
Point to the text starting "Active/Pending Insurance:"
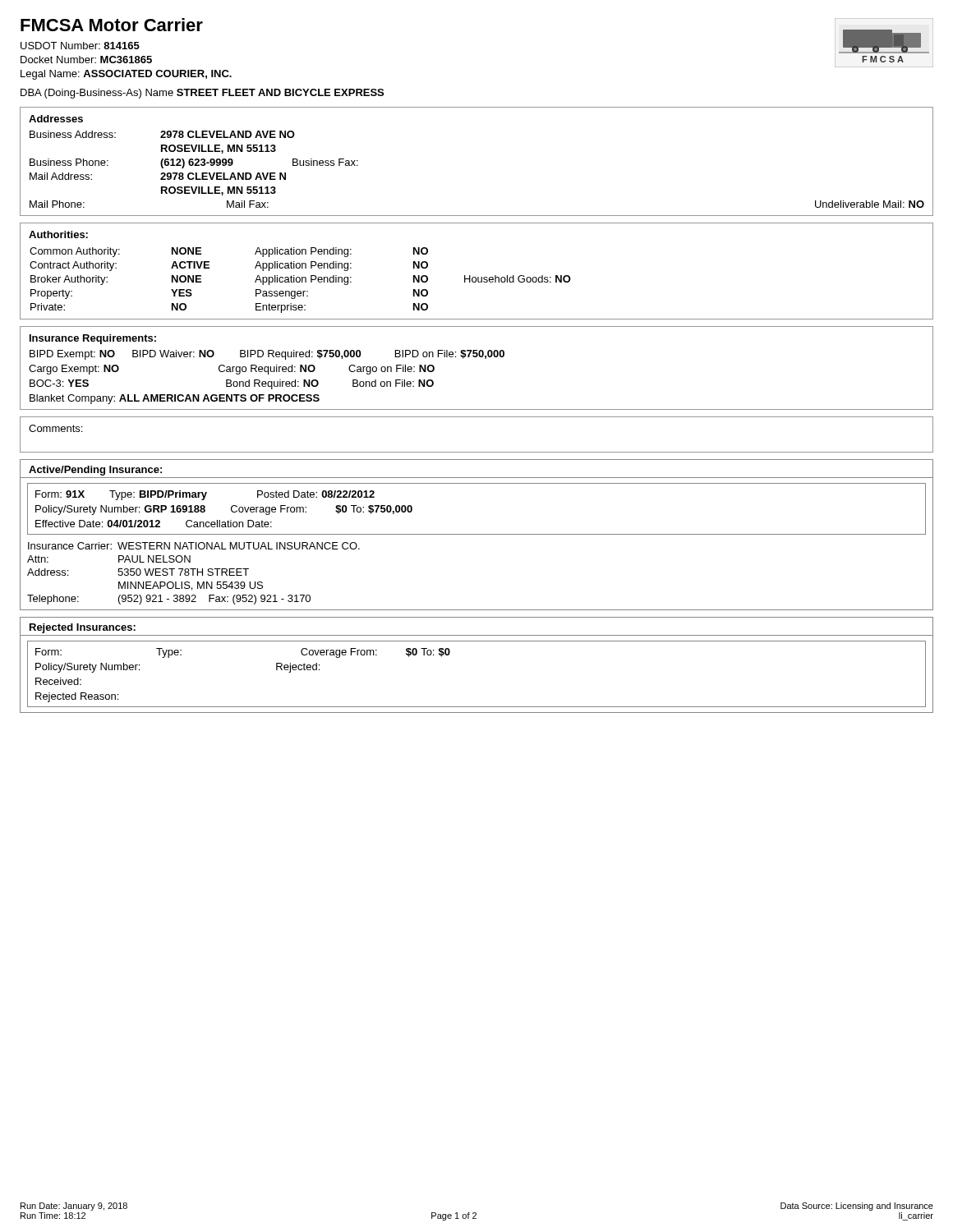96,469
